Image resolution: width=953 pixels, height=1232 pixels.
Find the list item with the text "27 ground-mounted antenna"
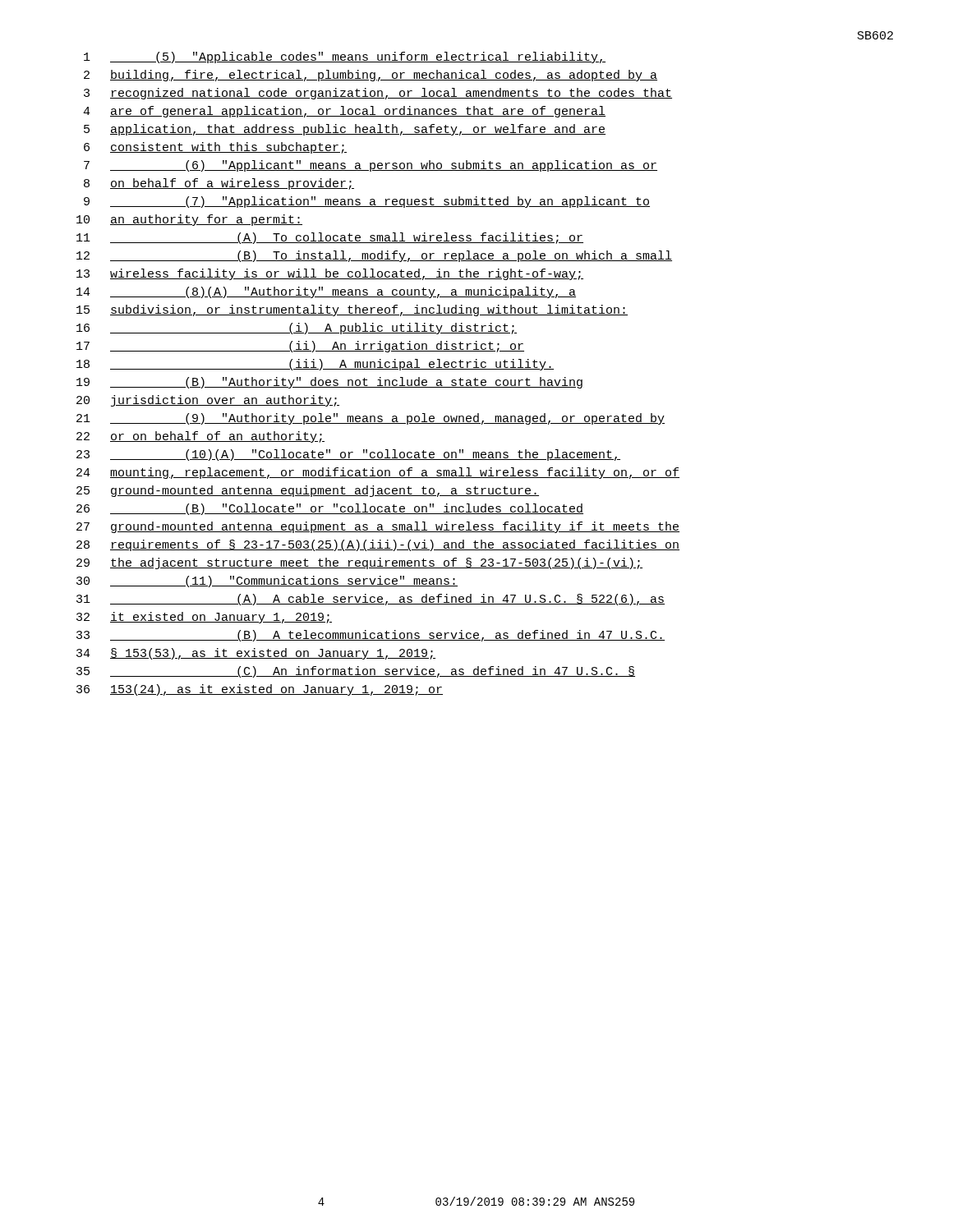tap(476, 528)
